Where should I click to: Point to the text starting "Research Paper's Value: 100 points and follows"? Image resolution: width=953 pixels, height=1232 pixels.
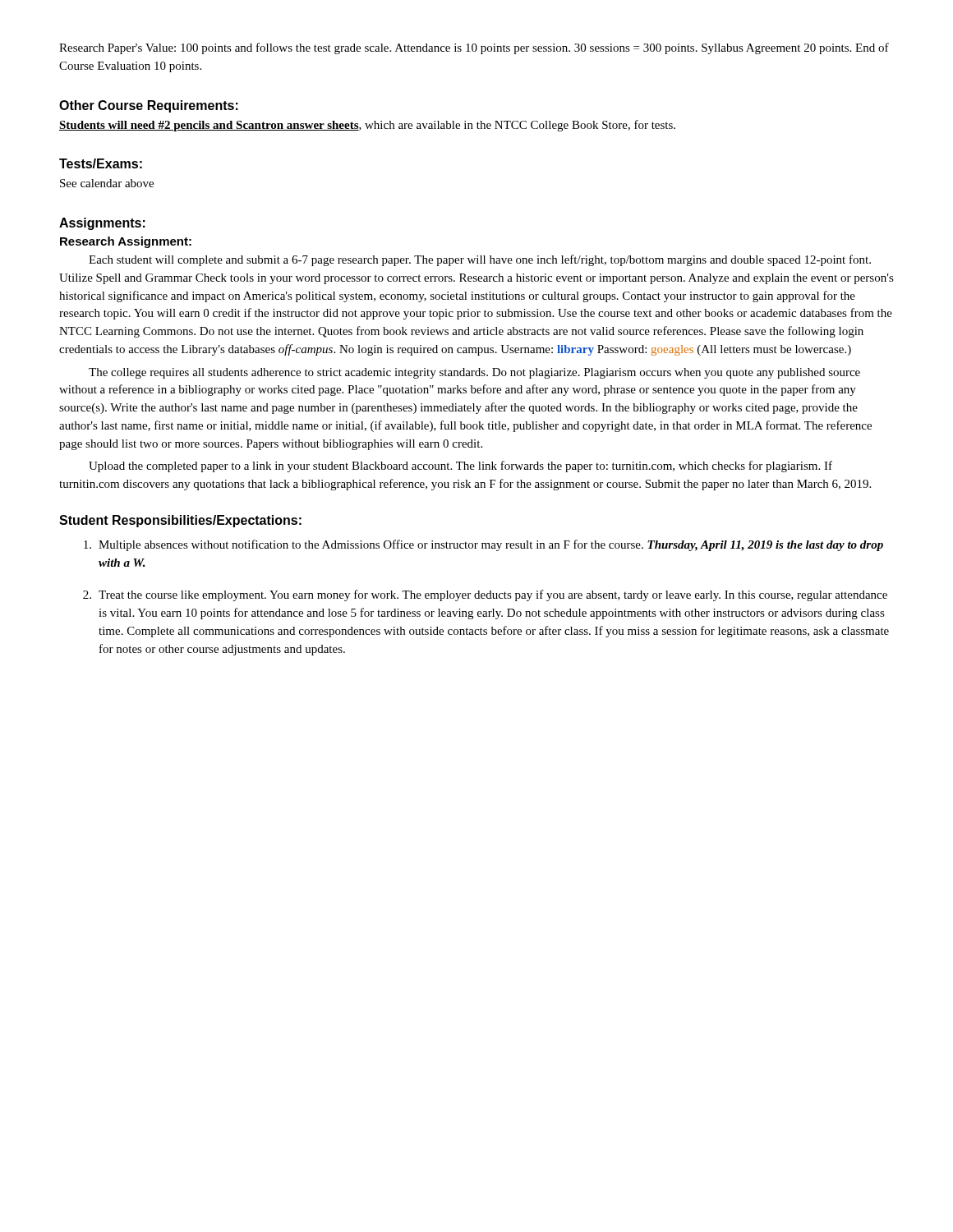click(474, 57)
